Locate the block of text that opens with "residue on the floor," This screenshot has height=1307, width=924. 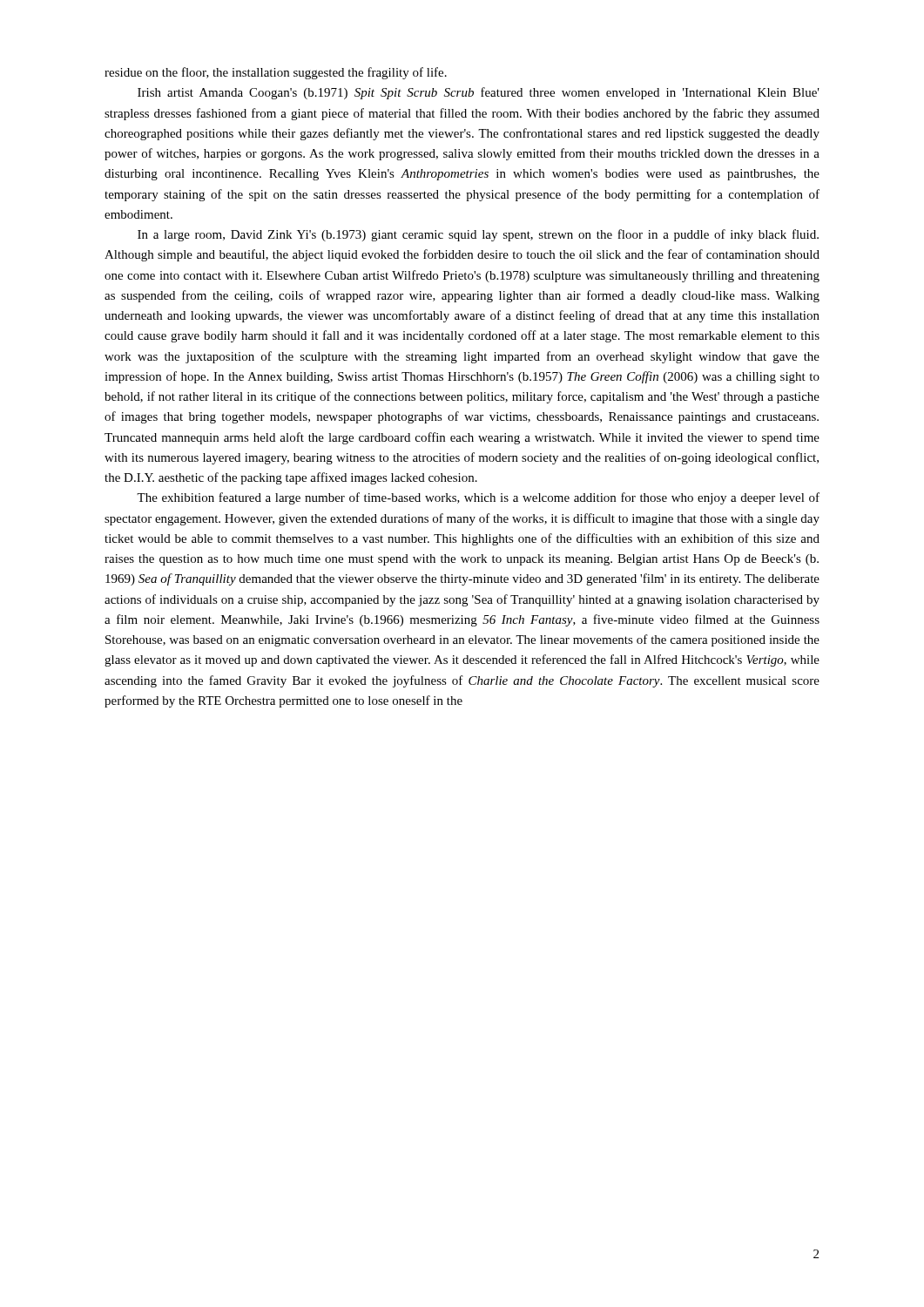point(462,387)
